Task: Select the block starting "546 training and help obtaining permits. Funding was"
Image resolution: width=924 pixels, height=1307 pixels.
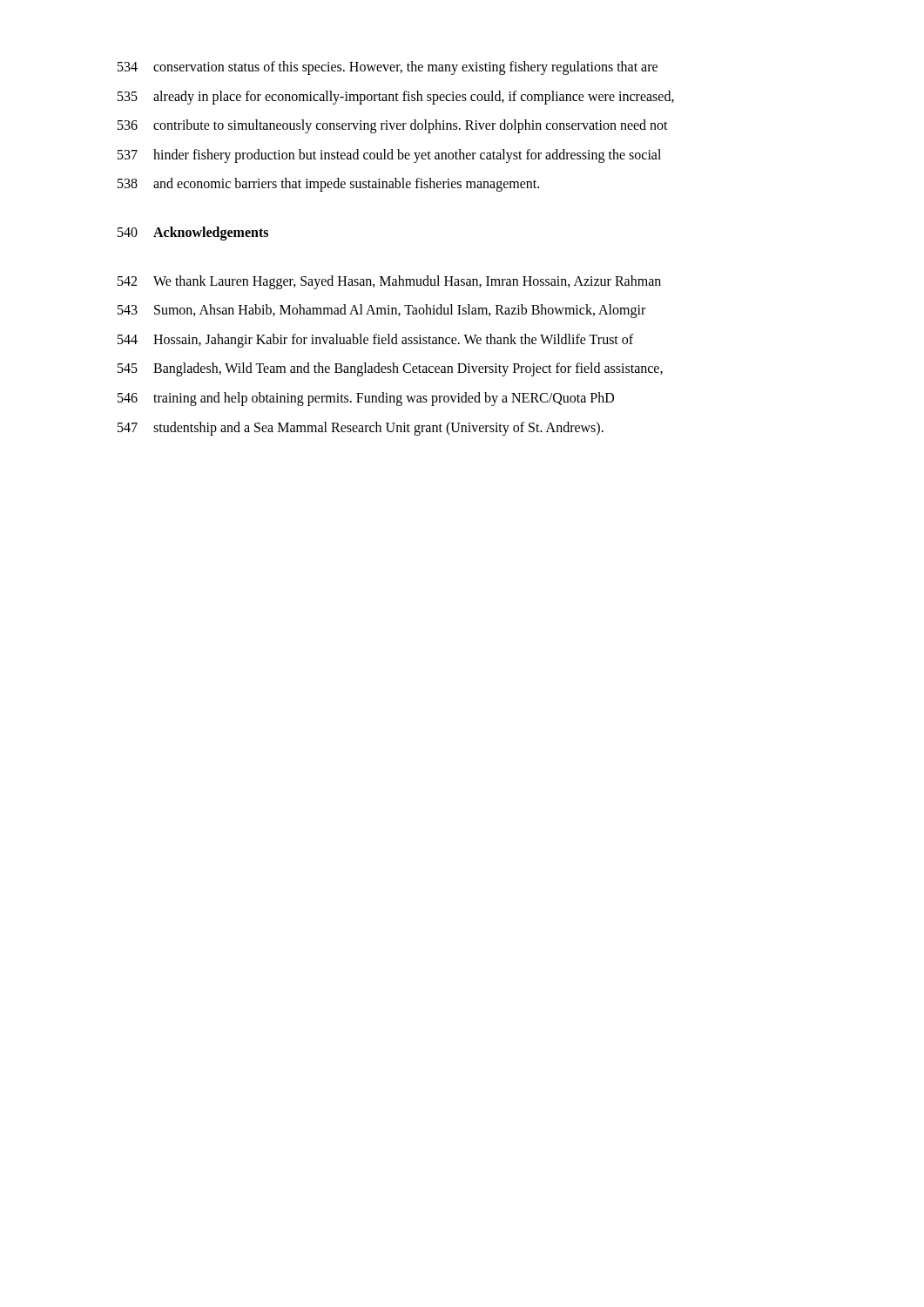Action: click(x=462, y=398)
